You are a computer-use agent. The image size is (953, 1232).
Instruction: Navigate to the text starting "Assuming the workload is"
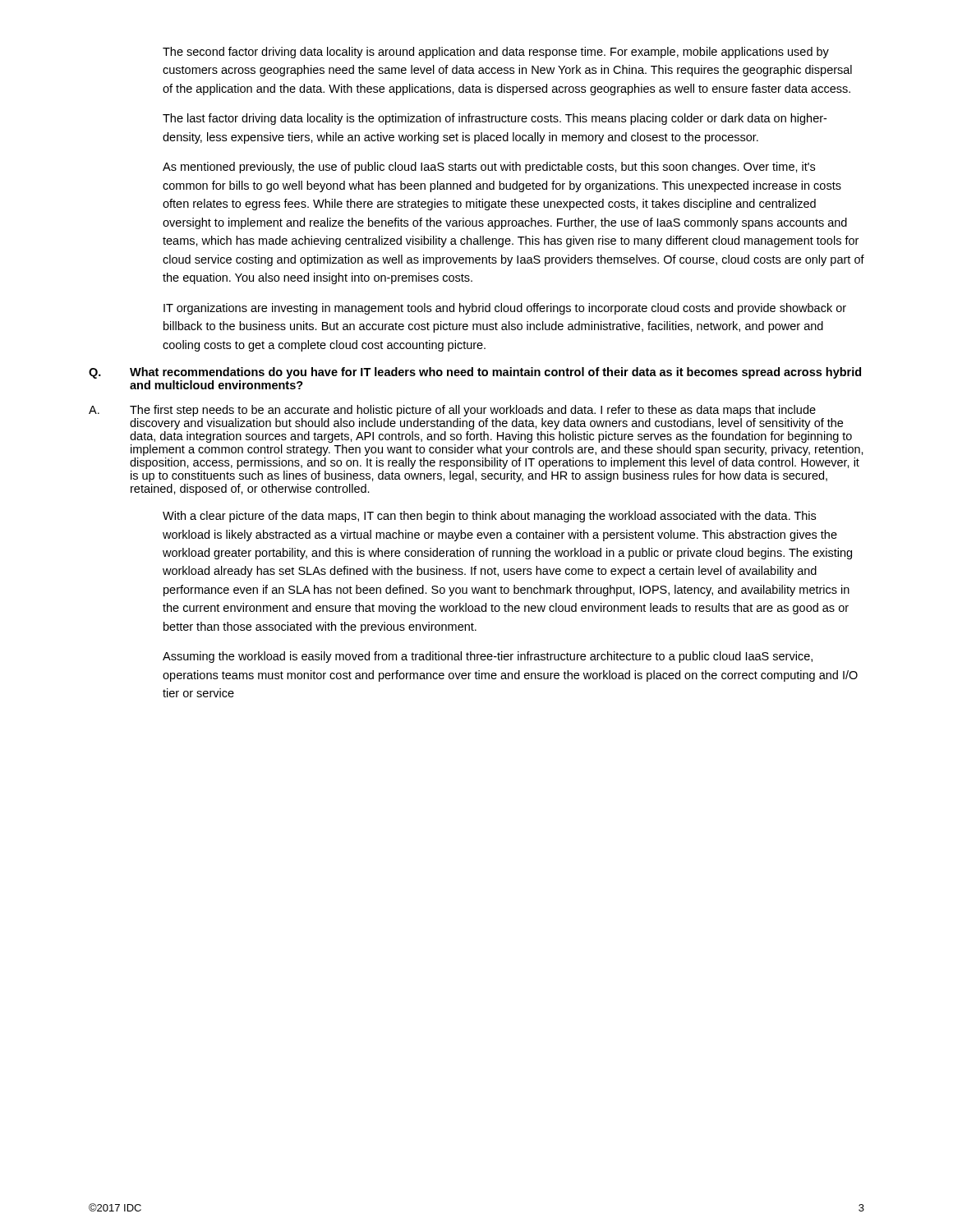510,675
